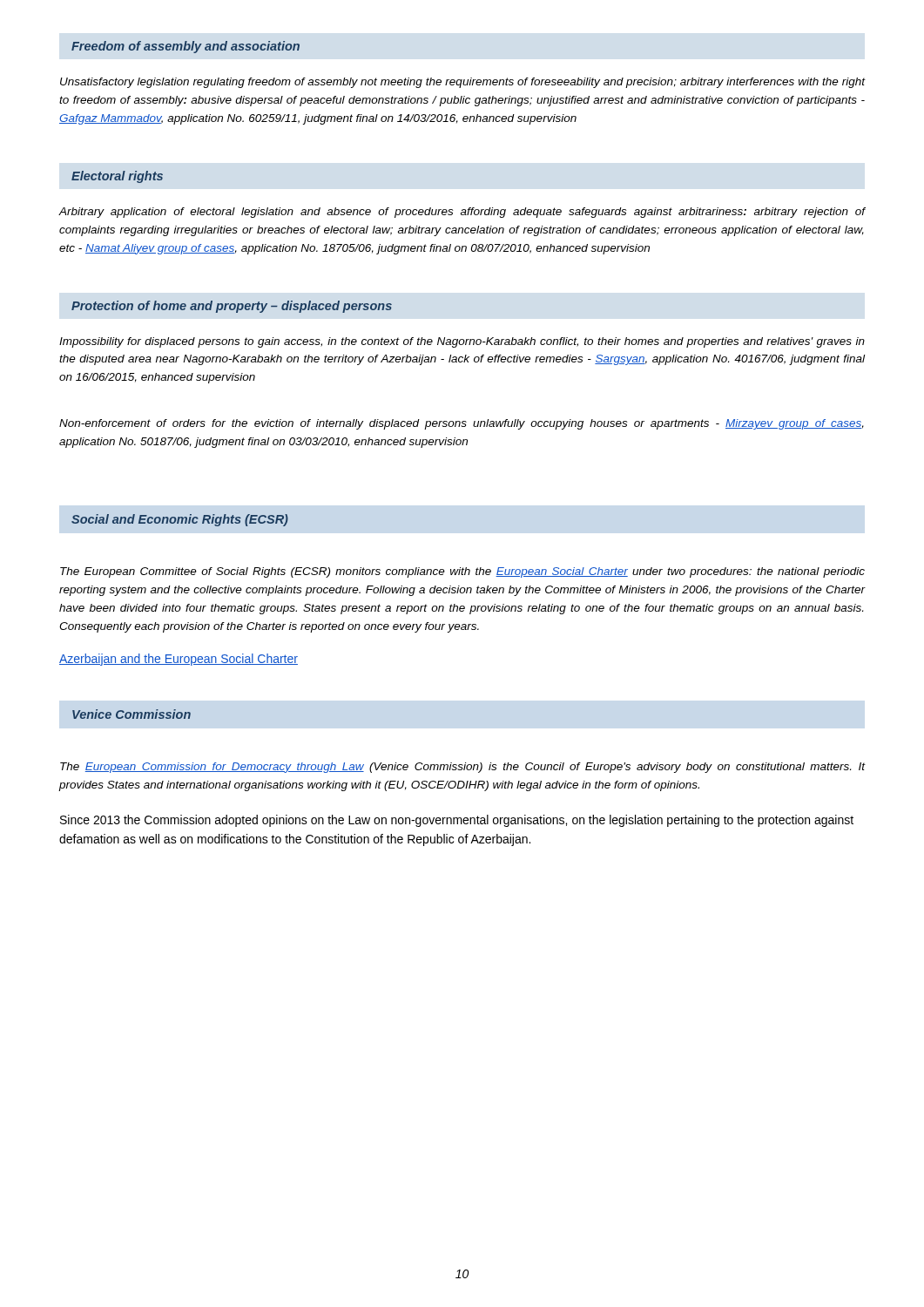The image size is (924, 1307).
Task: Point to "Electoral rights"
Action: pos(117,176)
